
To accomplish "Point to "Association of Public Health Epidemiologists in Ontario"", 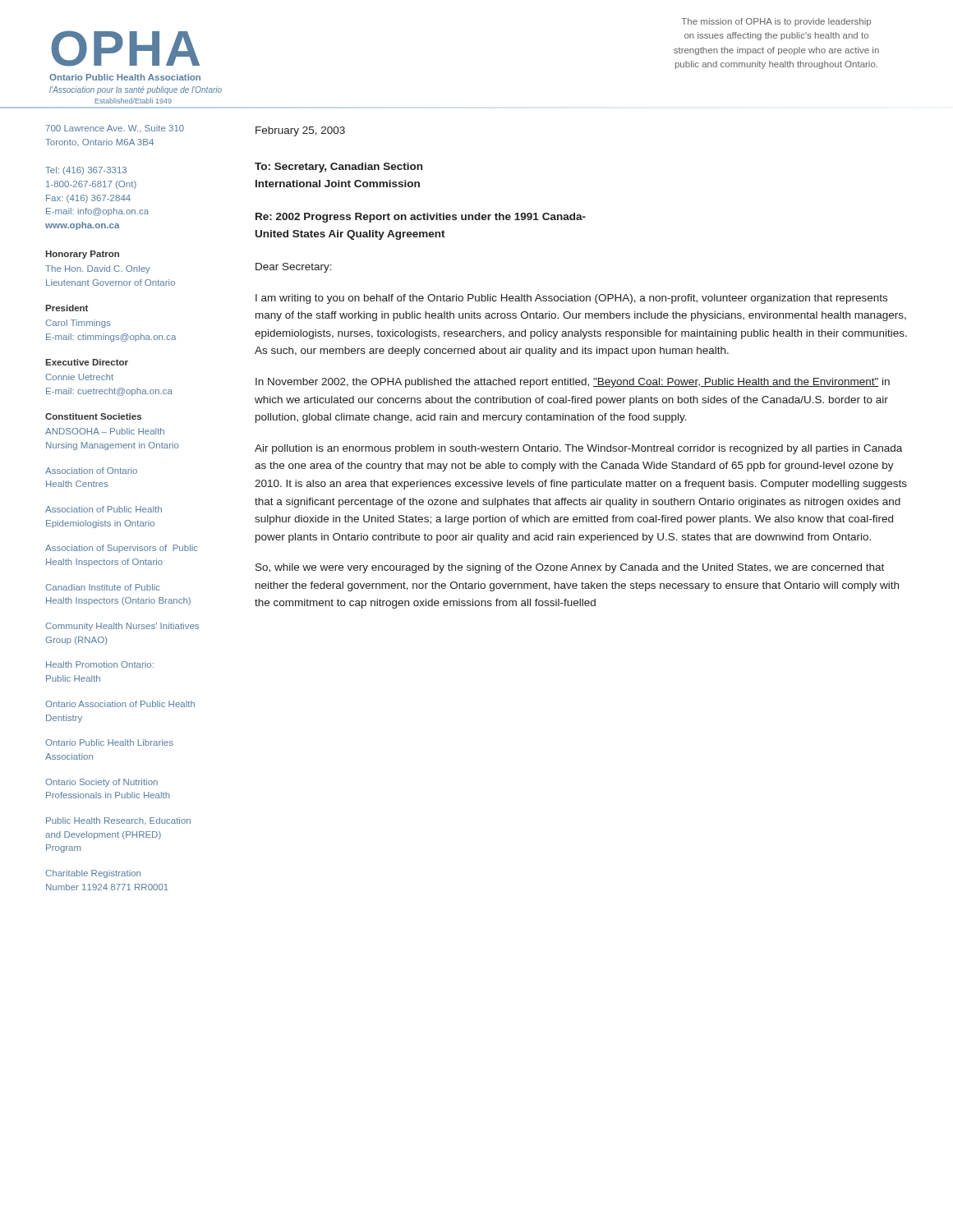I will point(104,516).
